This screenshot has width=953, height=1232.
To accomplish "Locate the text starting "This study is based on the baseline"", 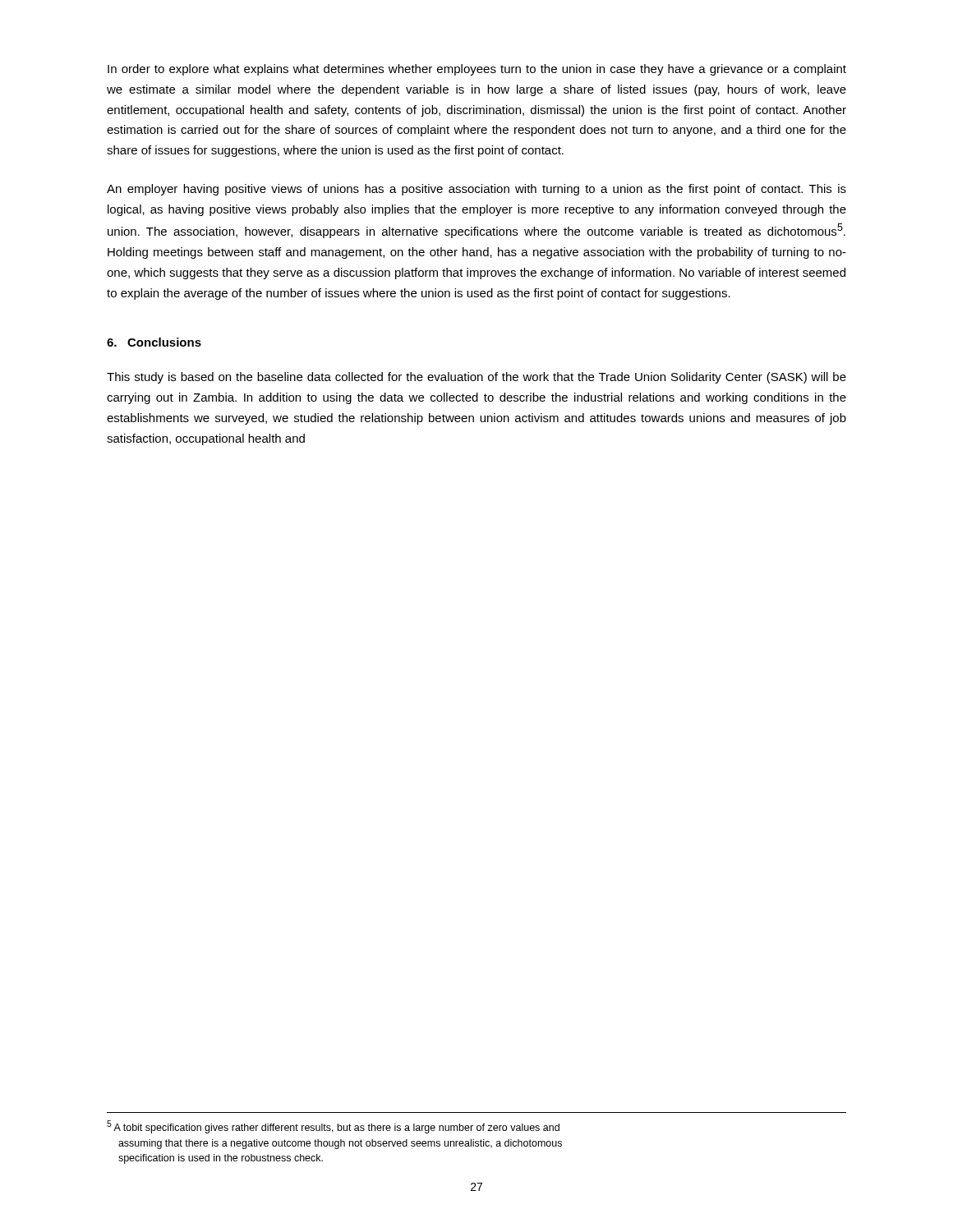I will (476, 407).
